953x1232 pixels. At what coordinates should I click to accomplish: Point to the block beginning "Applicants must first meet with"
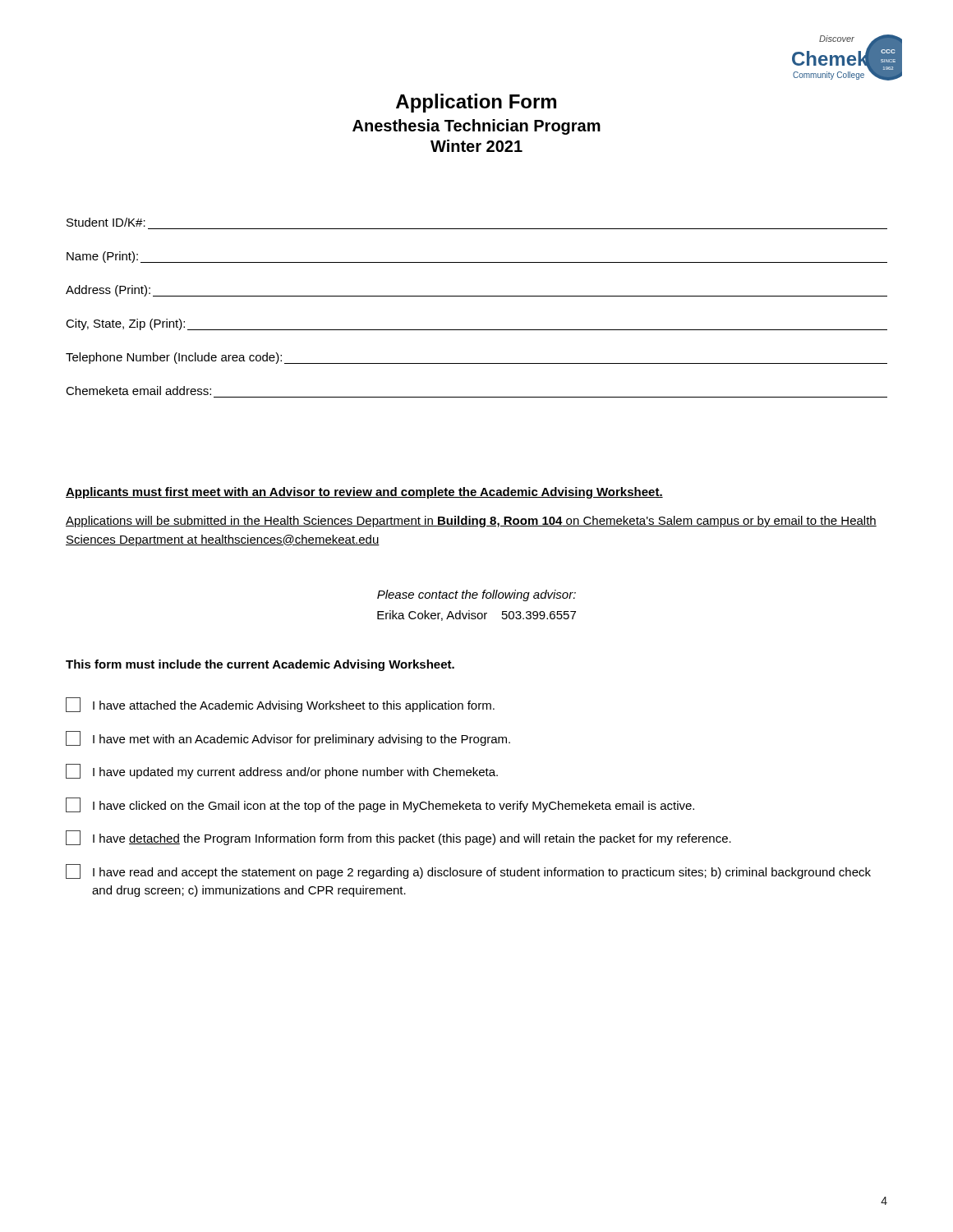(476, 517)
